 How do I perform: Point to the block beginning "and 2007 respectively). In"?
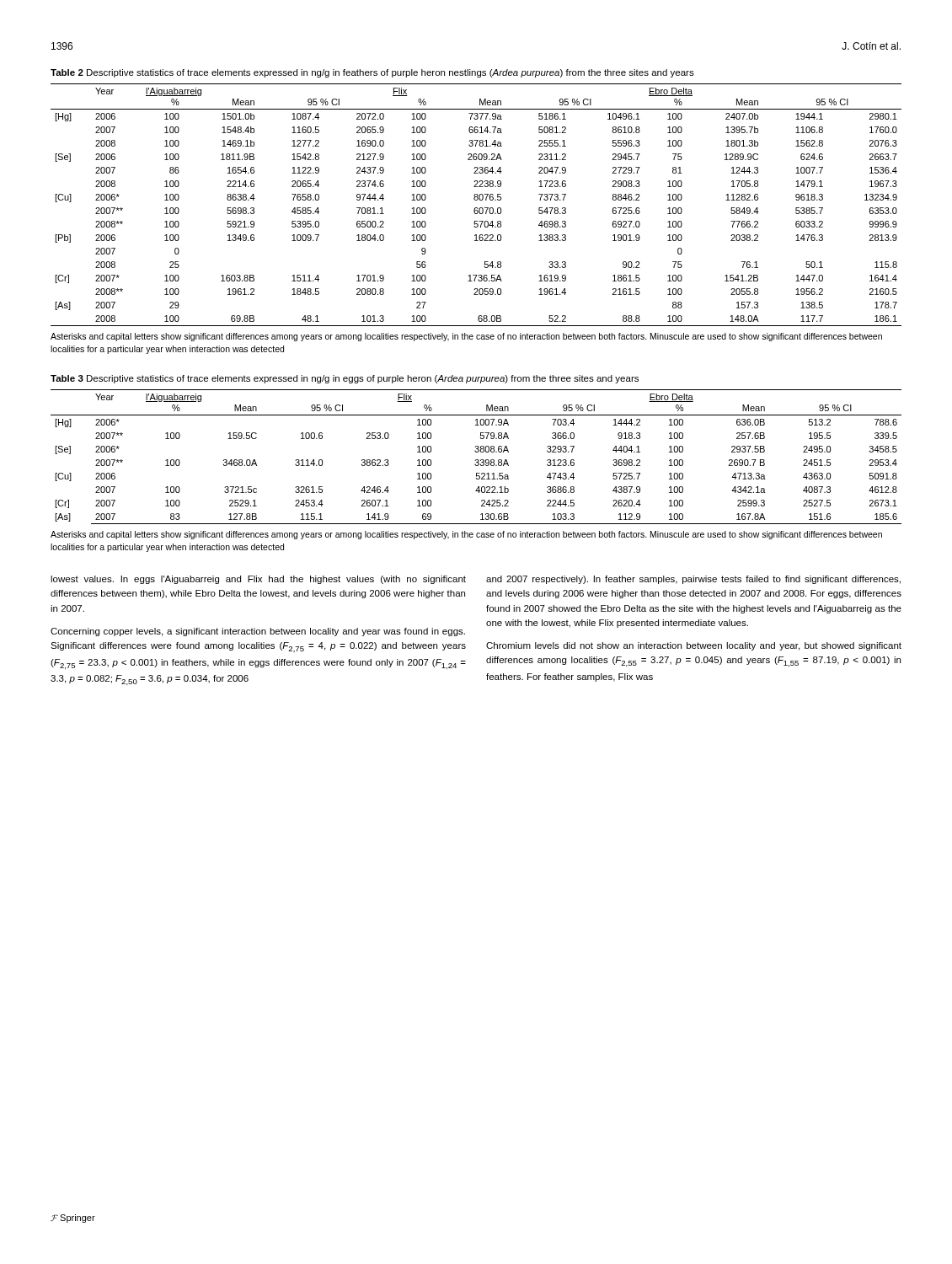click(694, 601)
